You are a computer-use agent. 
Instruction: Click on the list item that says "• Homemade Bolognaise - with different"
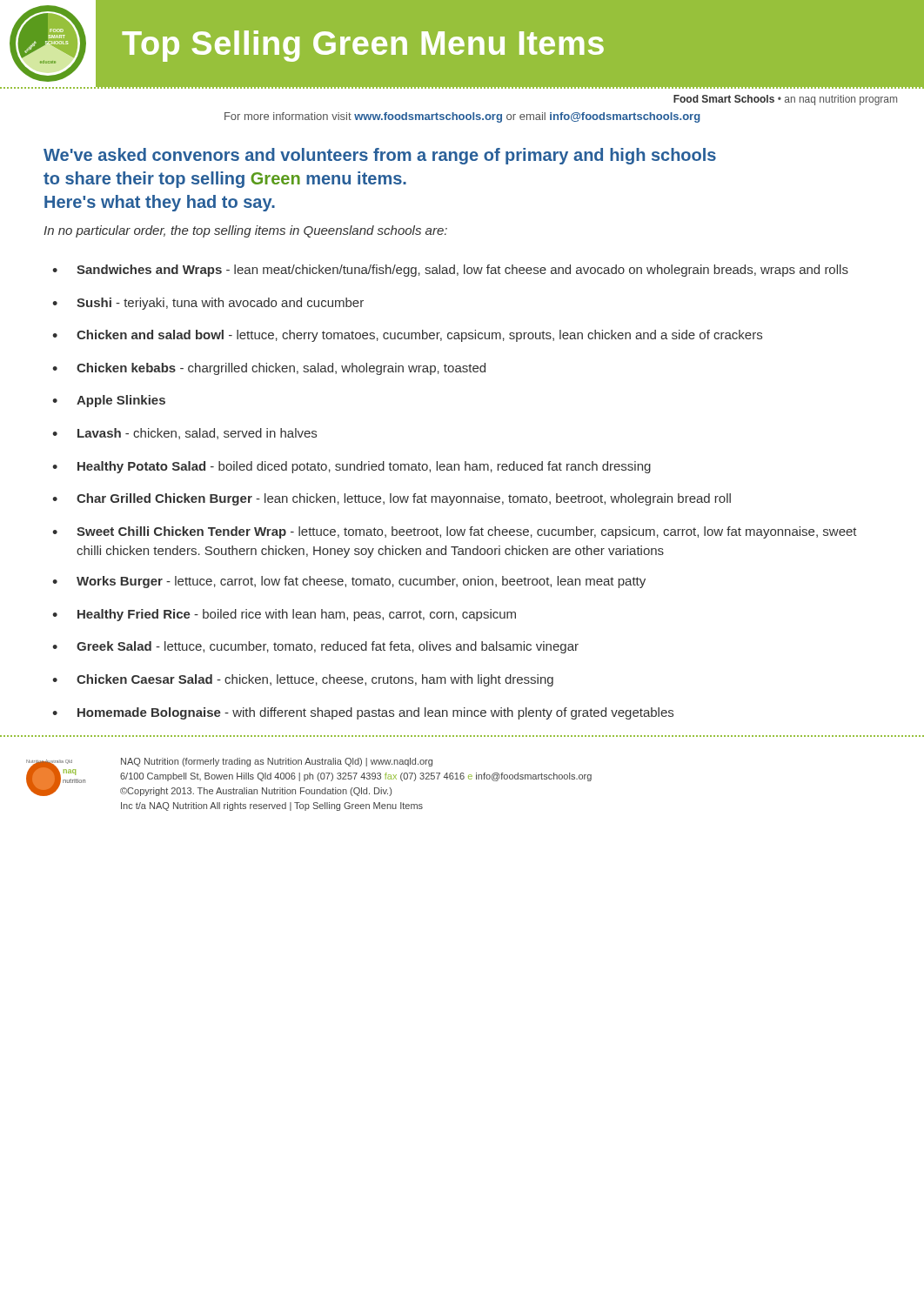(466, 713)
